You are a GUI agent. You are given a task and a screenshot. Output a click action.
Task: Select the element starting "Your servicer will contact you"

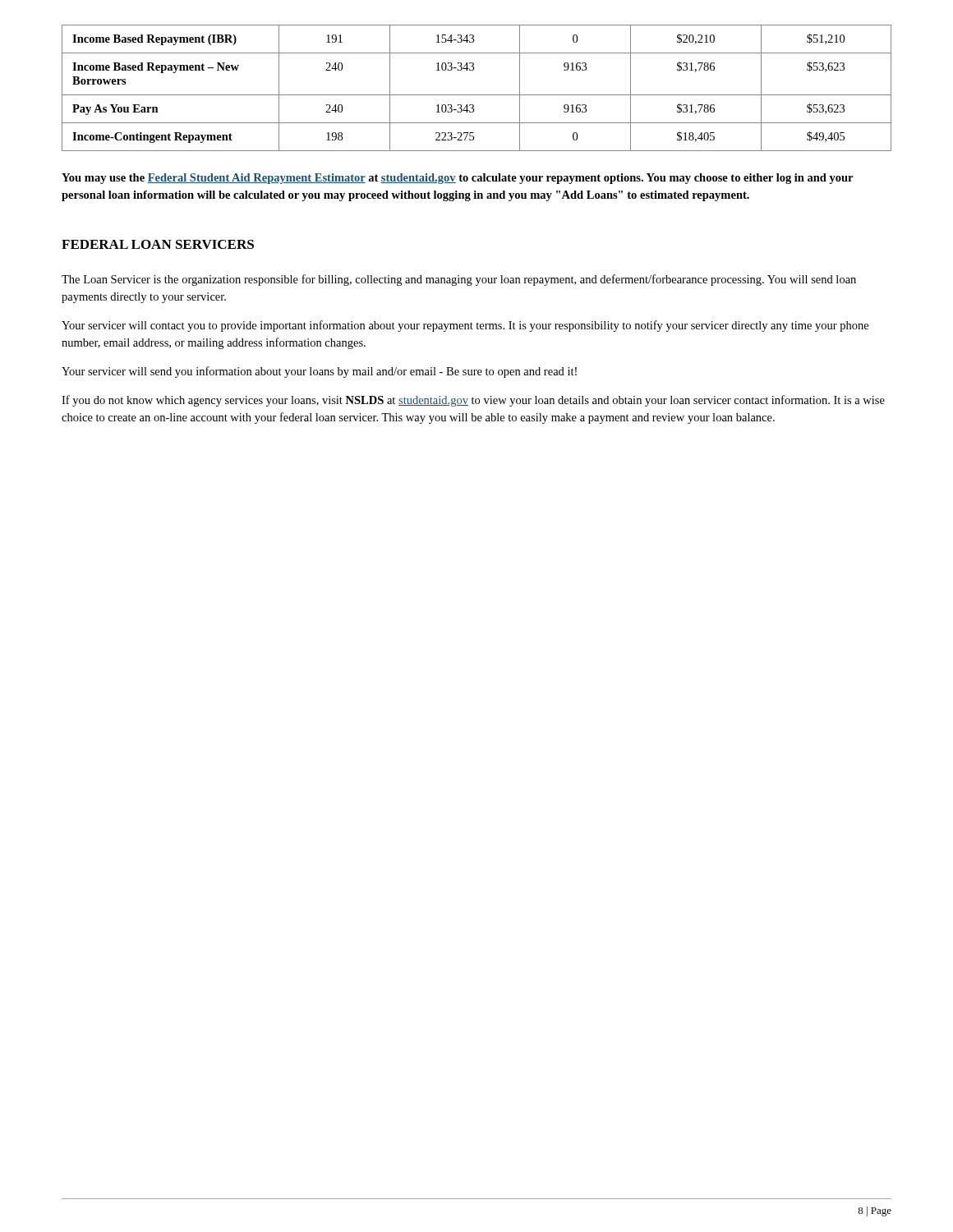click(465, 334)
